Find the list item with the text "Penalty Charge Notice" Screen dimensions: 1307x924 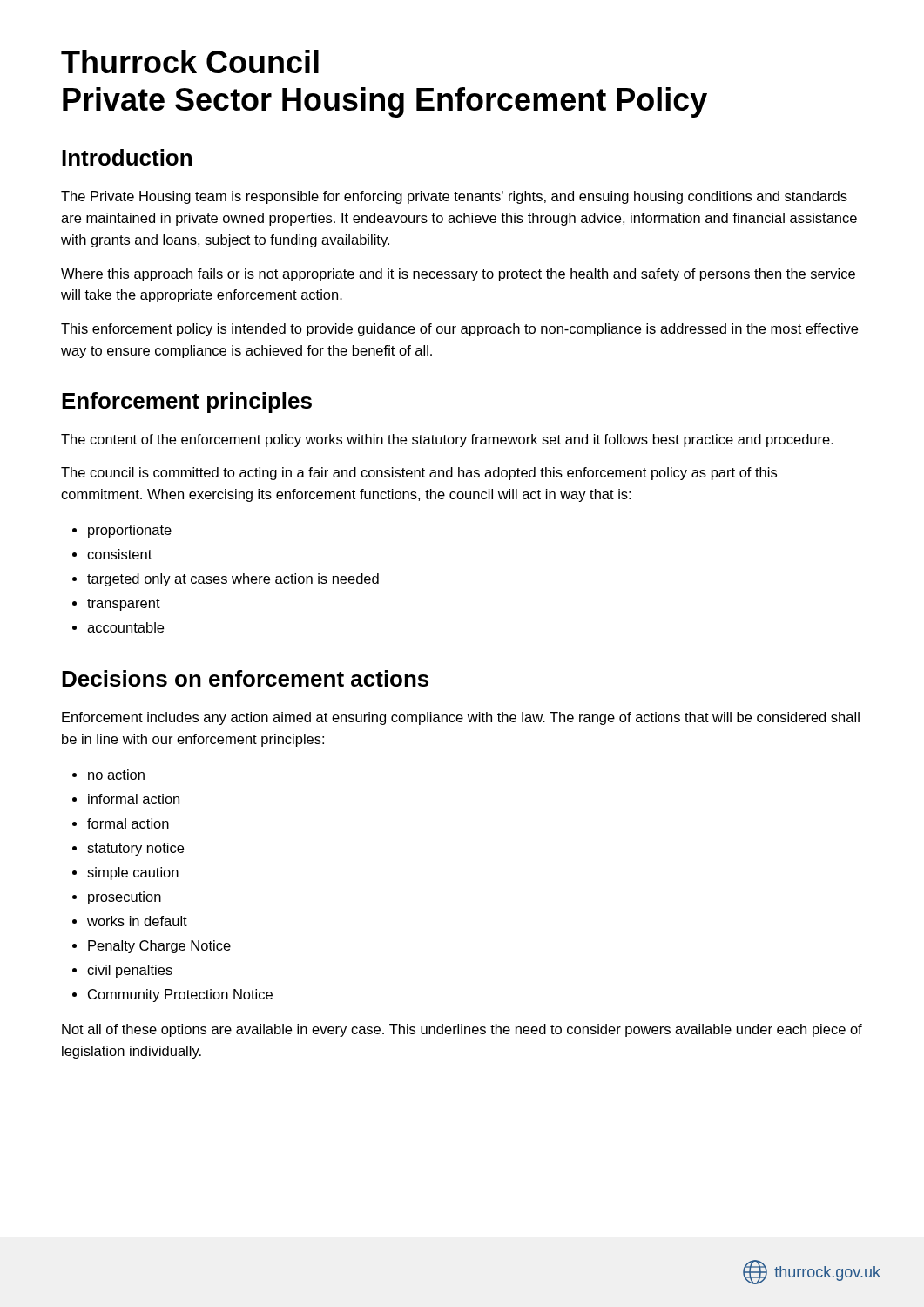pos(159,945)
